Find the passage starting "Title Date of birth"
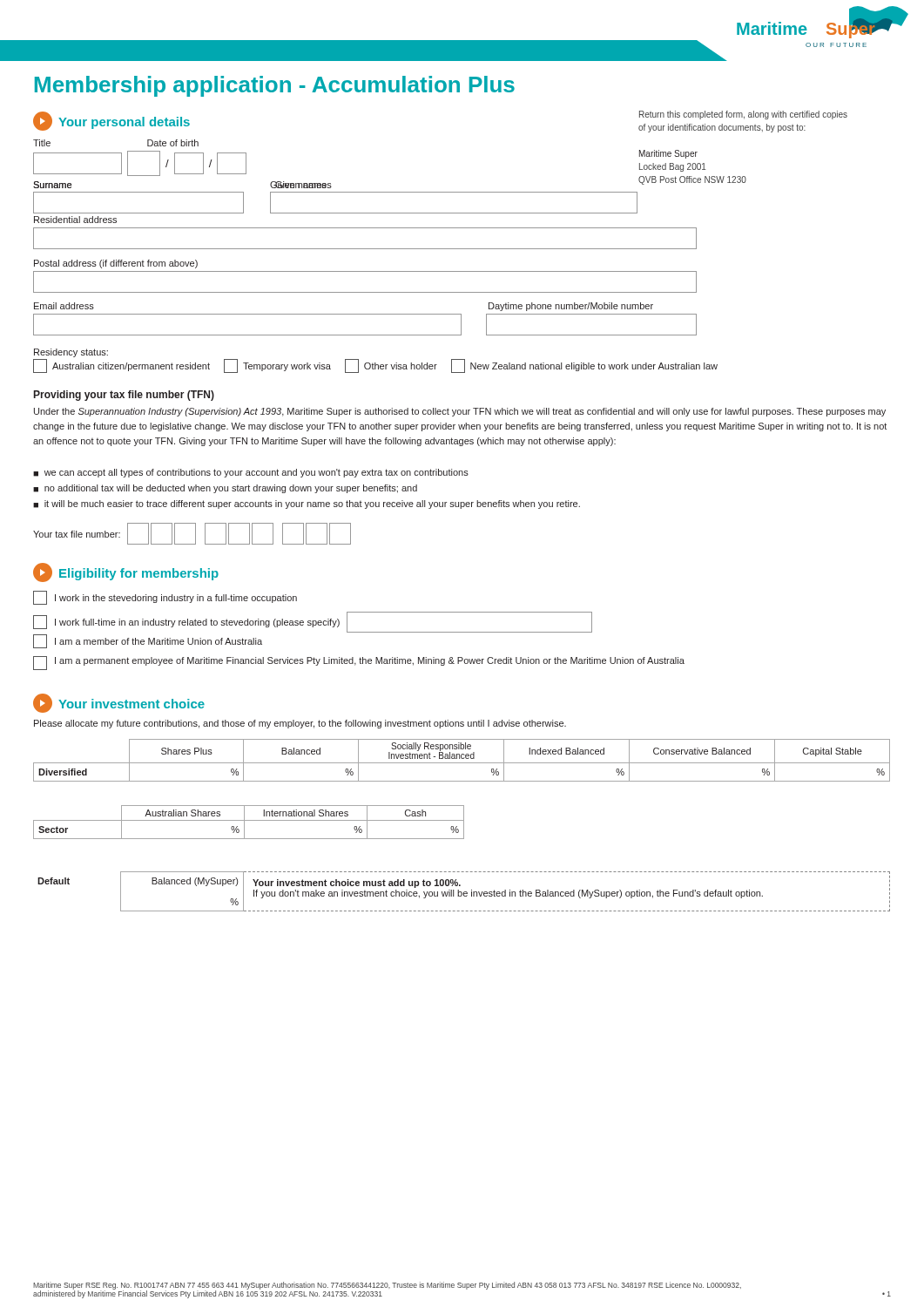The width and height of the screenshot is (924, 1307). (116, 143)
